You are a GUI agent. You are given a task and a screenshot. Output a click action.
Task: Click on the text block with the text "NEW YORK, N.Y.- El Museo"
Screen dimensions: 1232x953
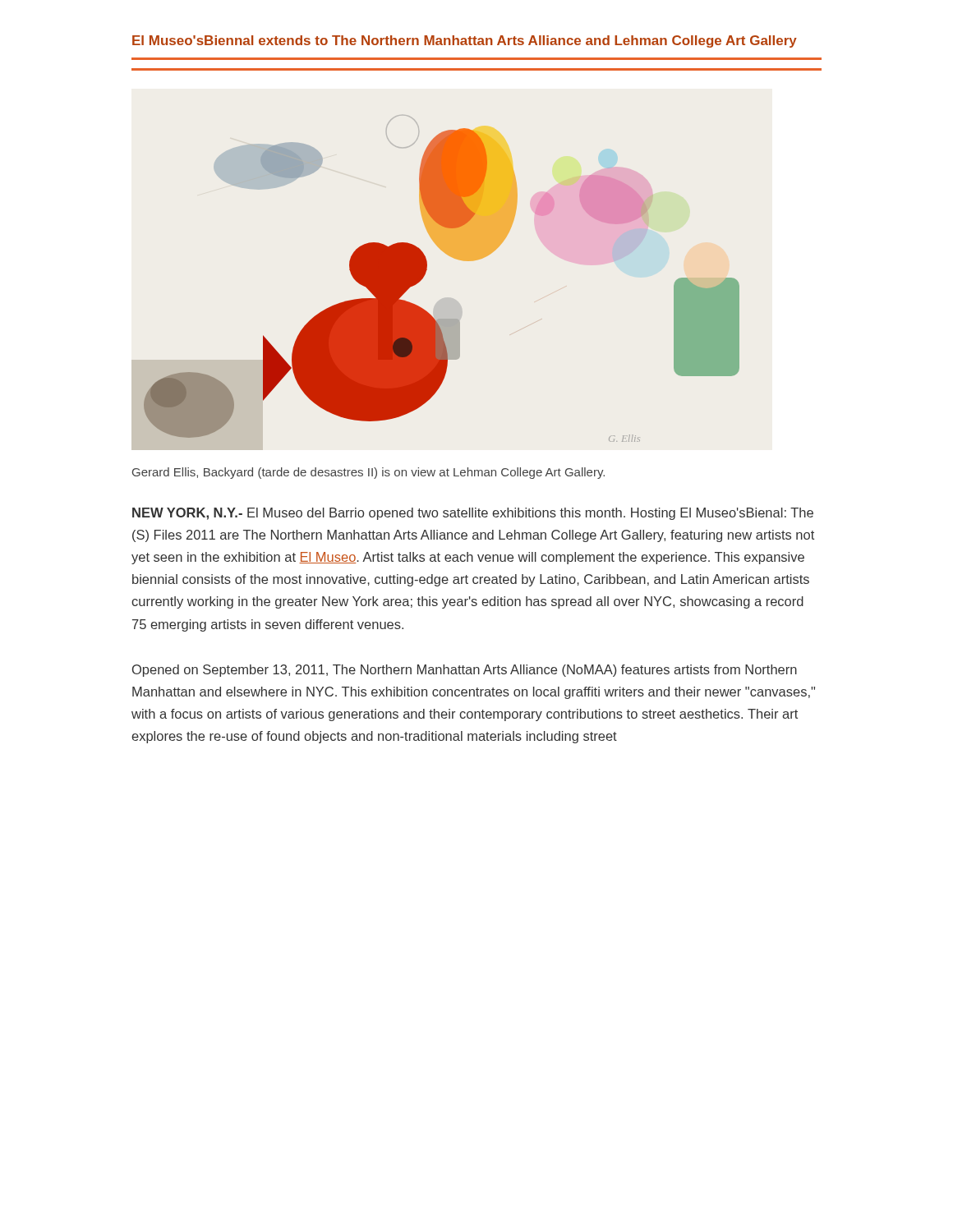click(473, 568)
